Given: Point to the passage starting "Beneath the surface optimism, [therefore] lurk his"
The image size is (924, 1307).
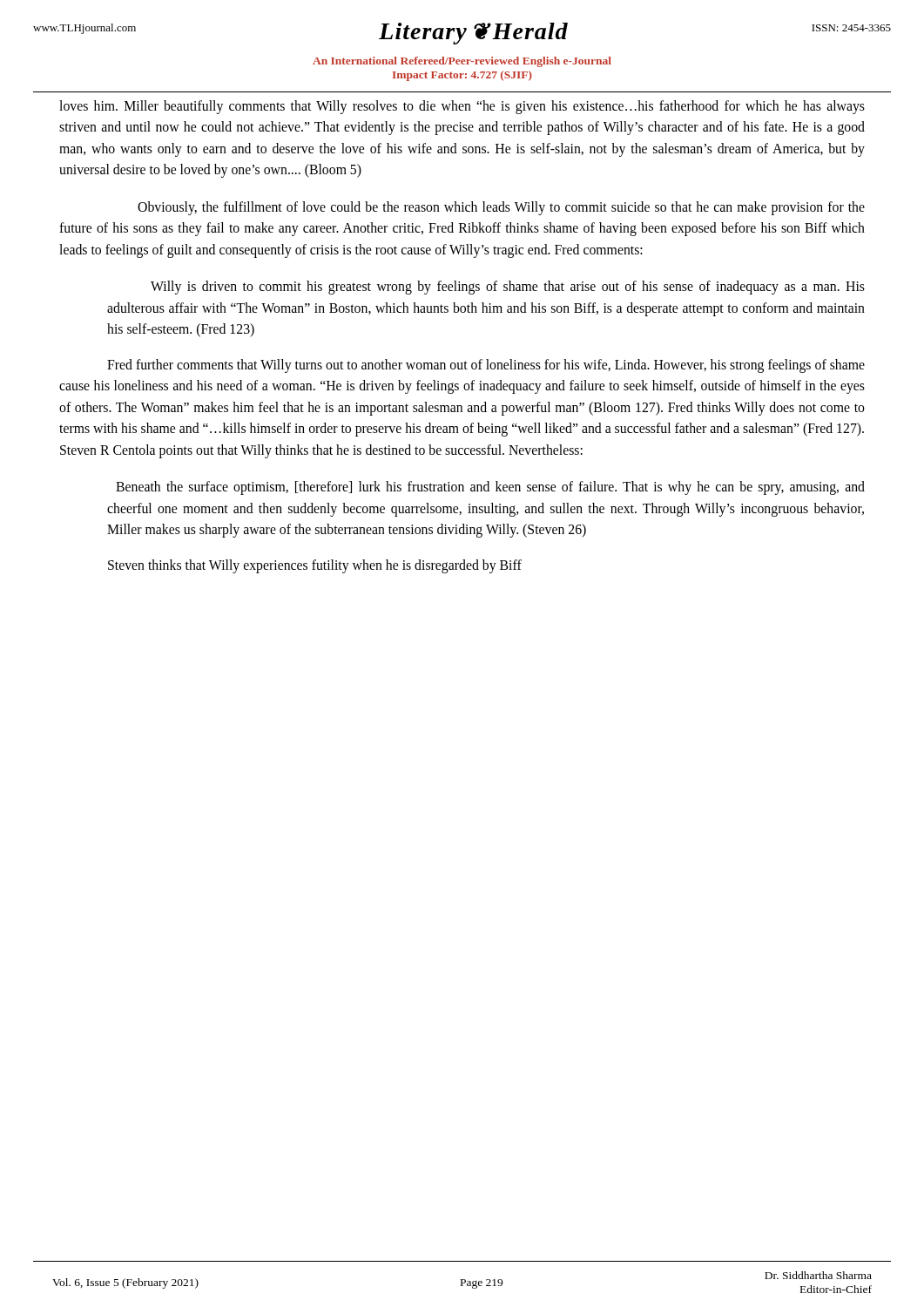Looking at the screenshot, I should click(486, 508).
